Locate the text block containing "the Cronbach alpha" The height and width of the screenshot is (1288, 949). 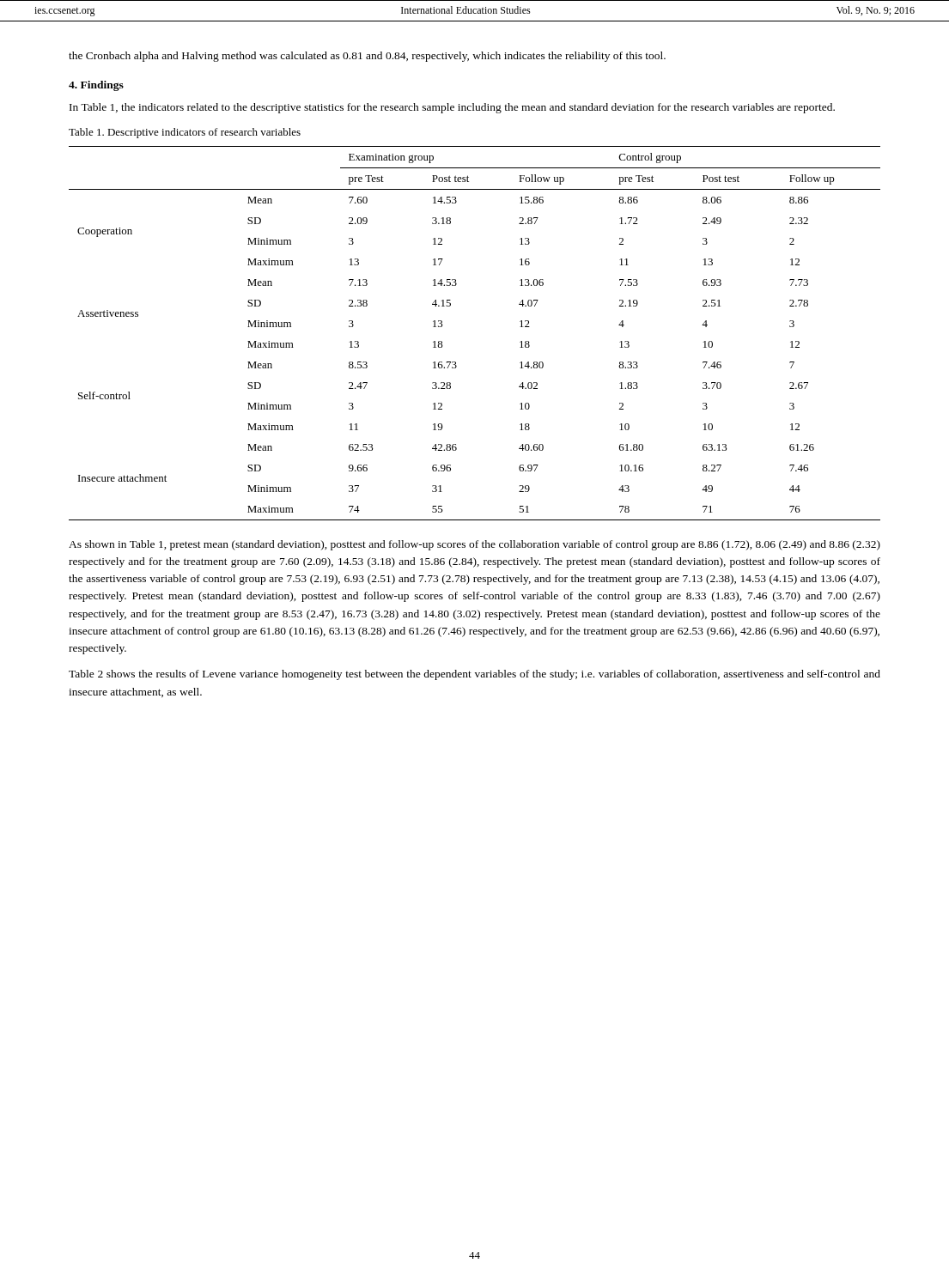click(367, 55)
